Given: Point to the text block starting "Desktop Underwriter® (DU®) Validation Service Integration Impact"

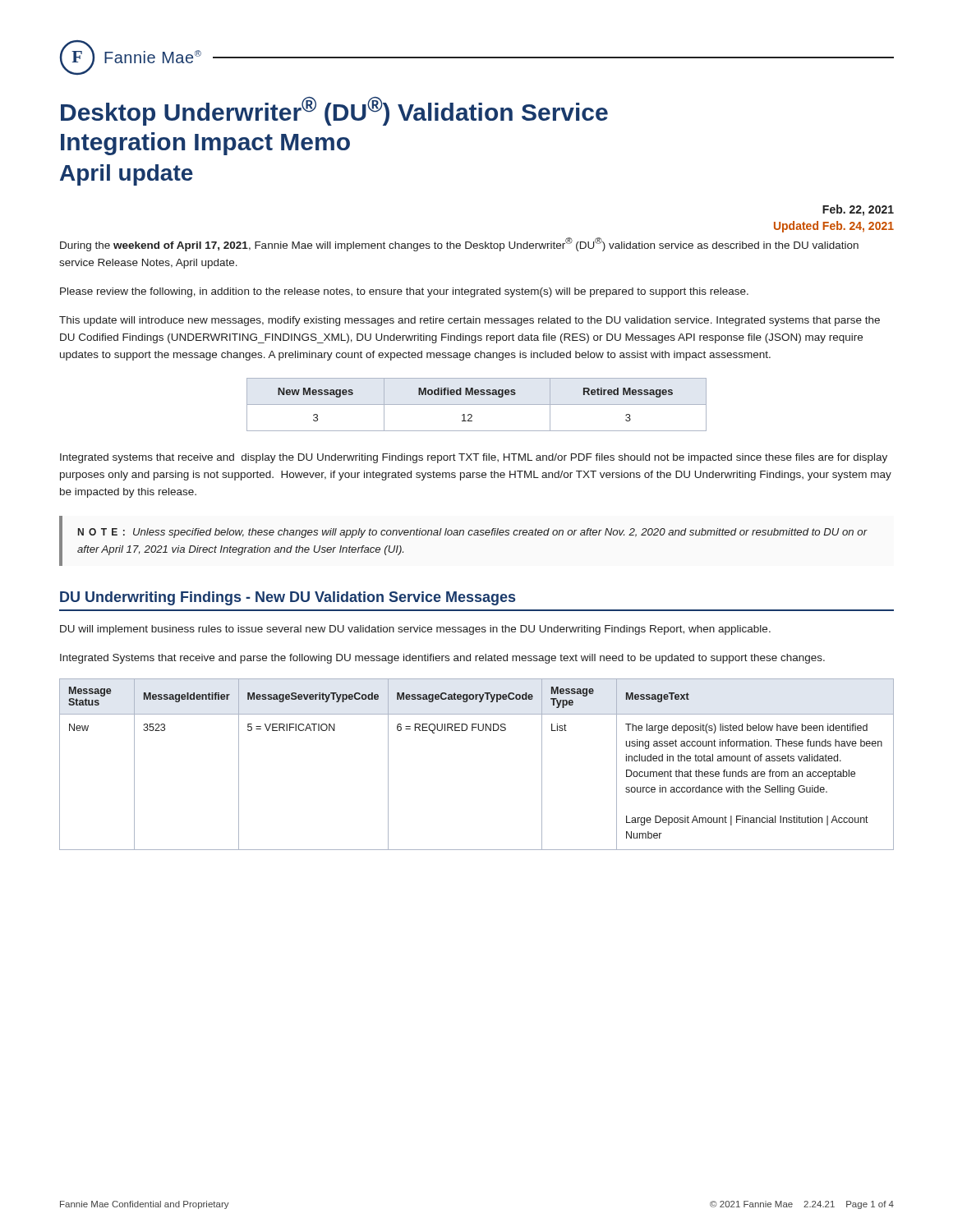Looking at the screenshot, I should [334, 111].
